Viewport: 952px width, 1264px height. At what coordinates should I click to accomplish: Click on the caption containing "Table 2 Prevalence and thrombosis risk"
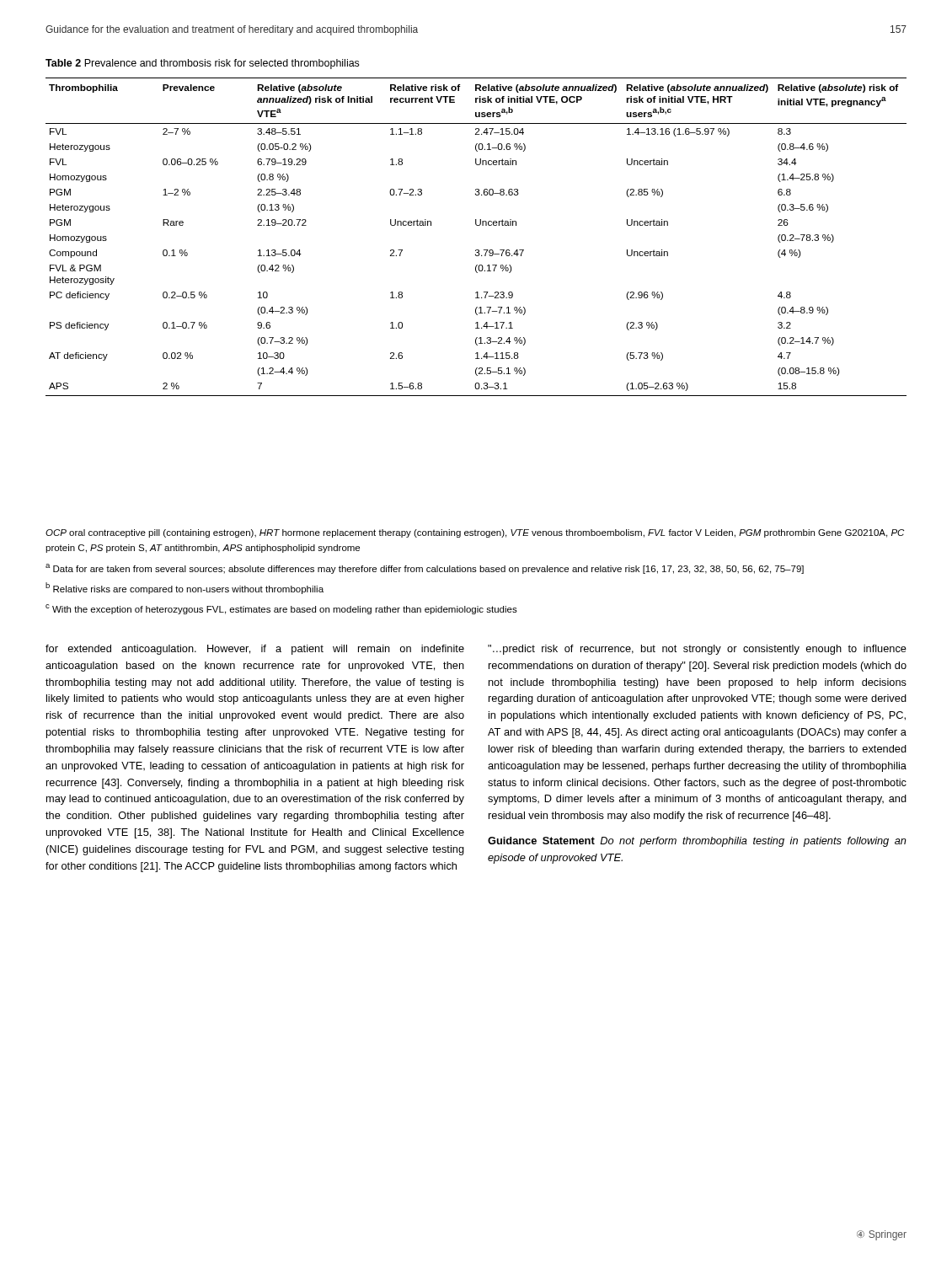(203, 63)
